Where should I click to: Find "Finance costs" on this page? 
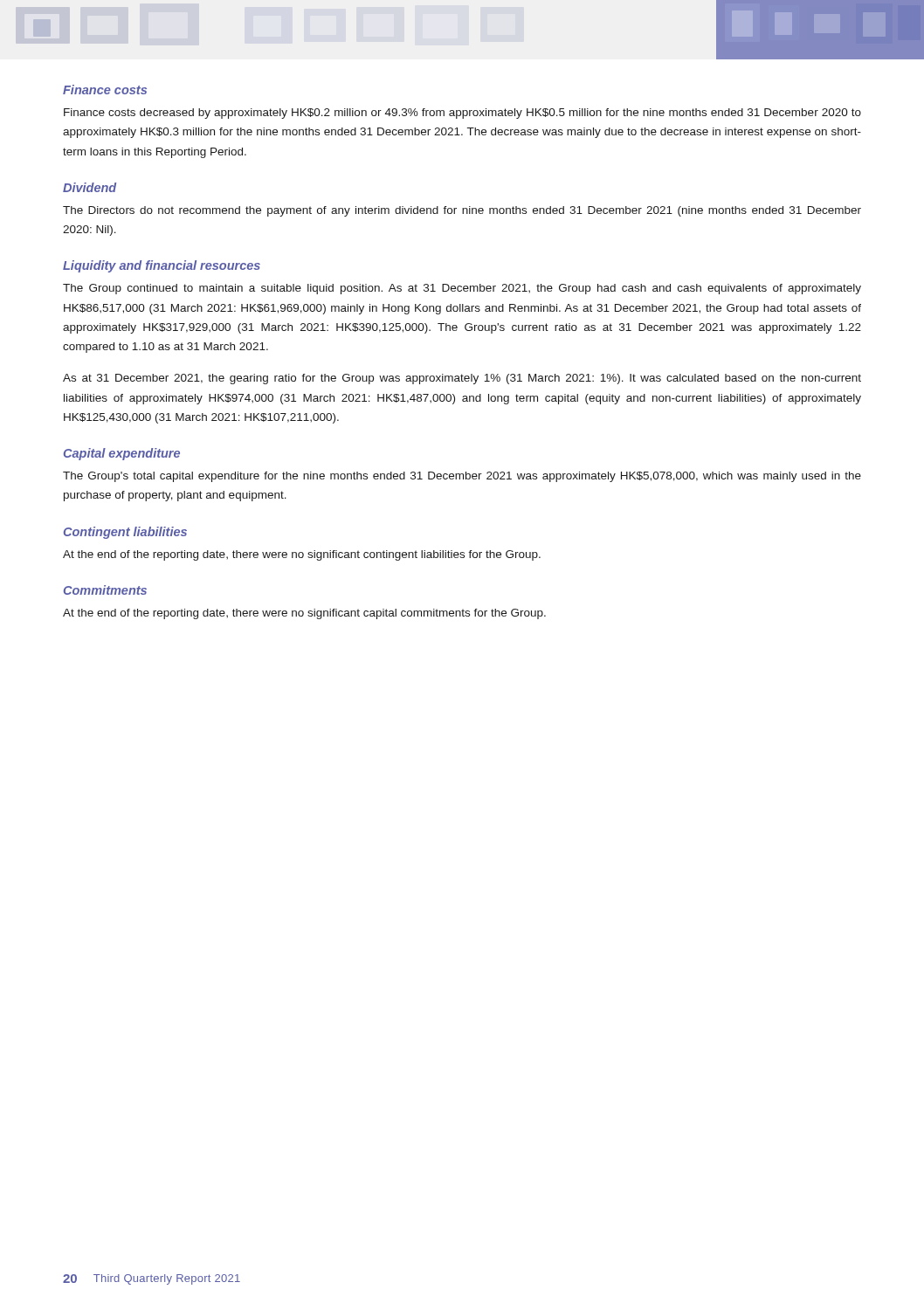tap(105, 90)
